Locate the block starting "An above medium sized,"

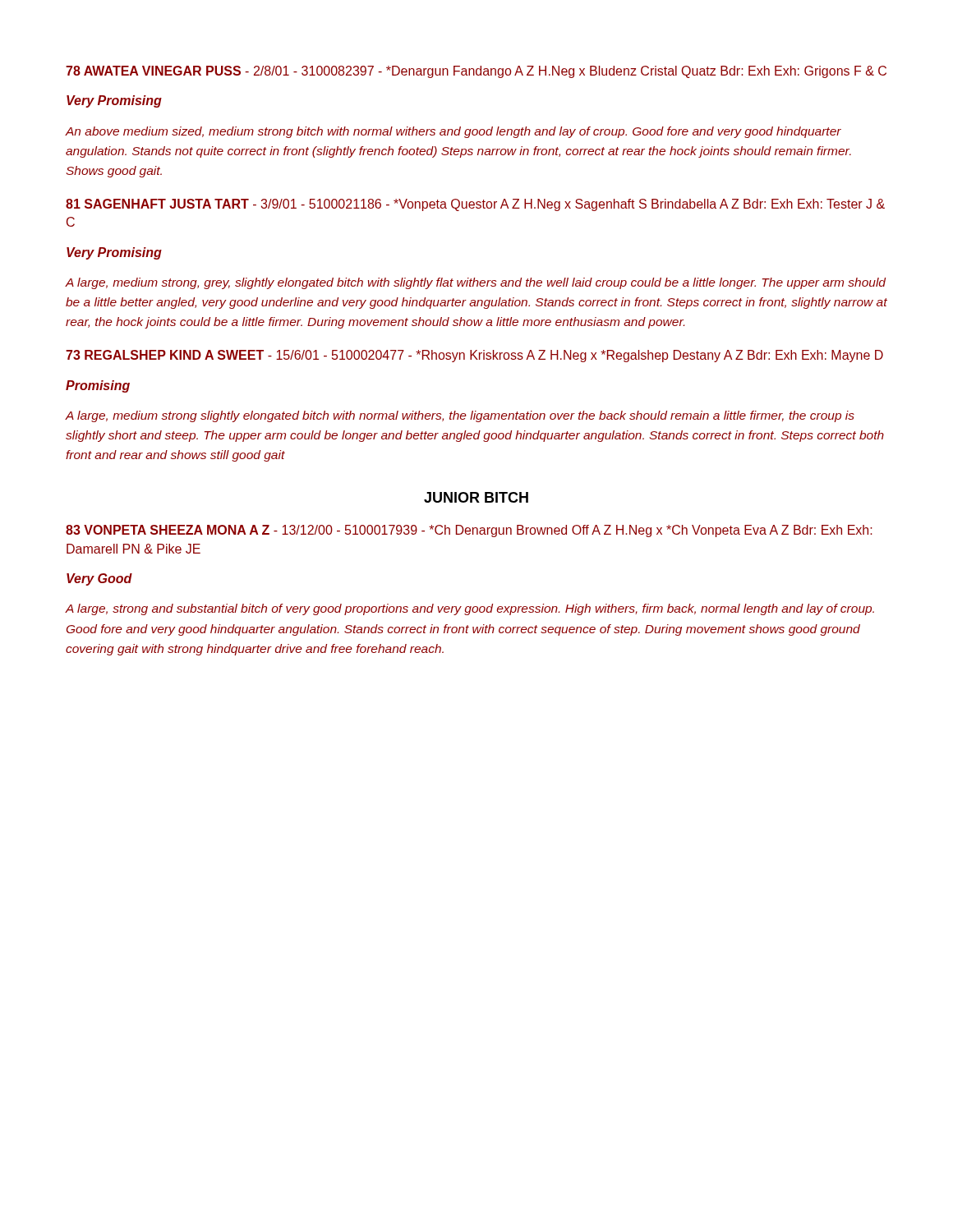point(476,151)
